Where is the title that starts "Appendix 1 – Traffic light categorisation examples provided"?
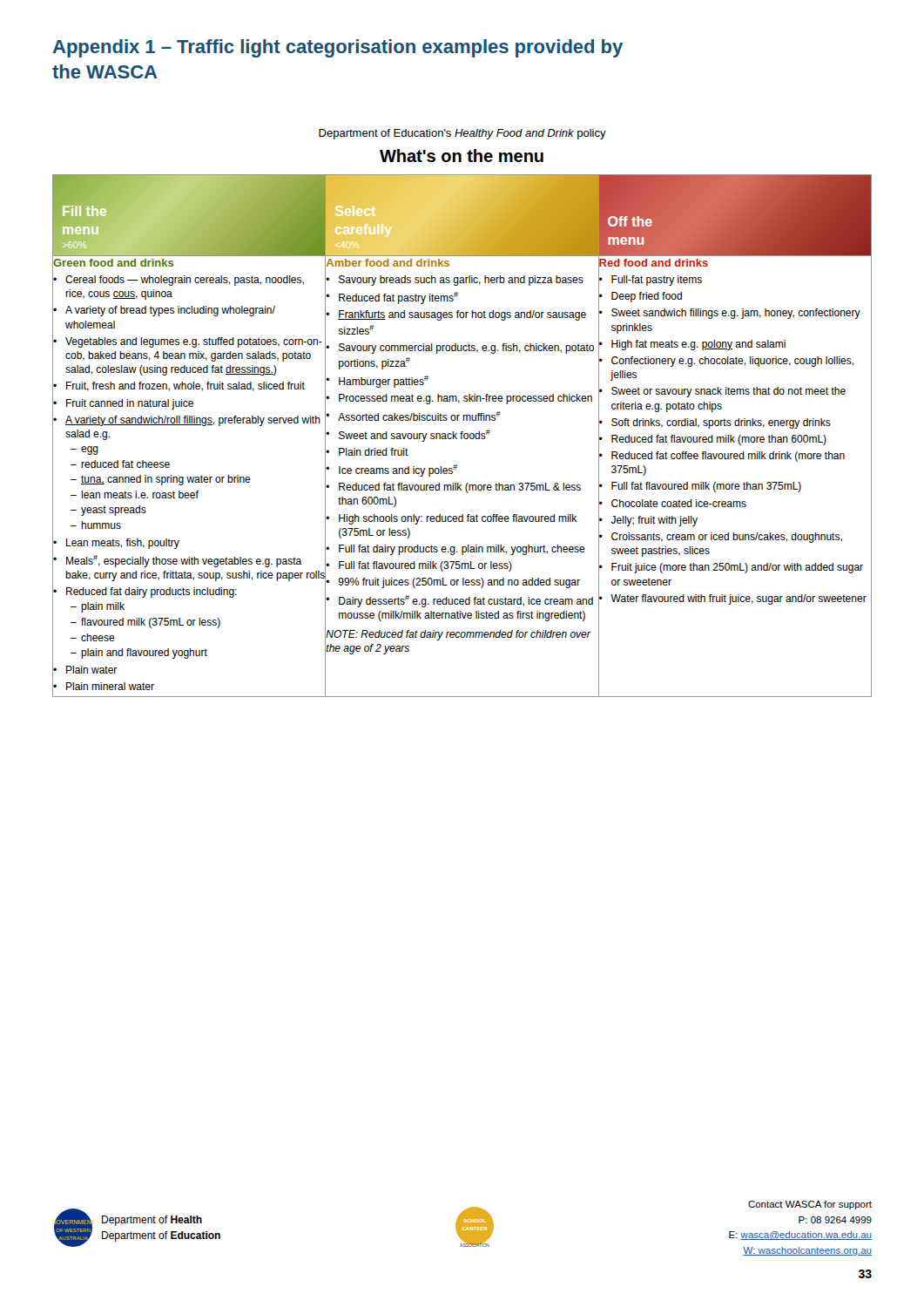This screenshot has width=924, height=1307. tap(462, 60)
